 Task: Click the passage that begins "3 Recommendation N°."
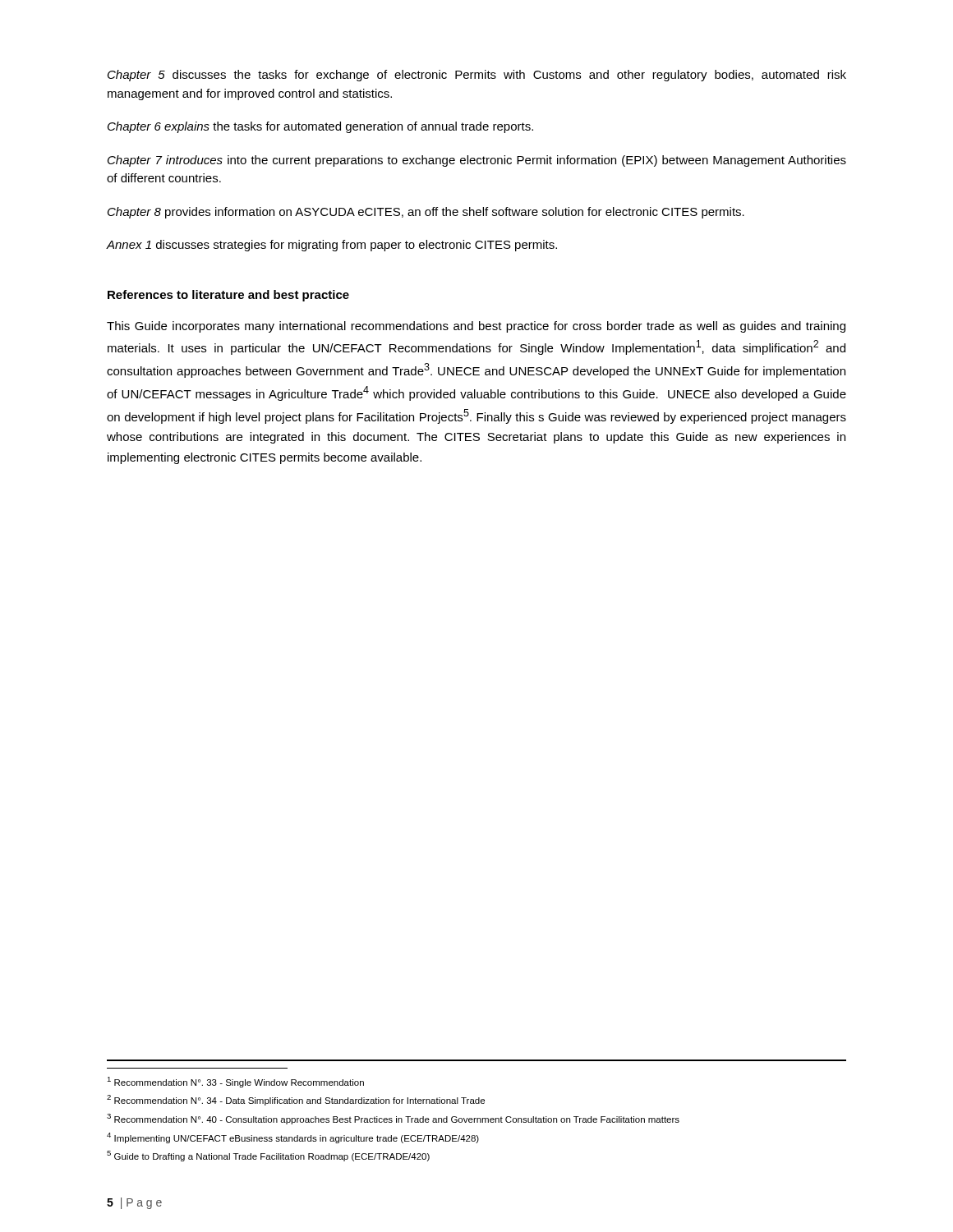(x=393, y=1118)
